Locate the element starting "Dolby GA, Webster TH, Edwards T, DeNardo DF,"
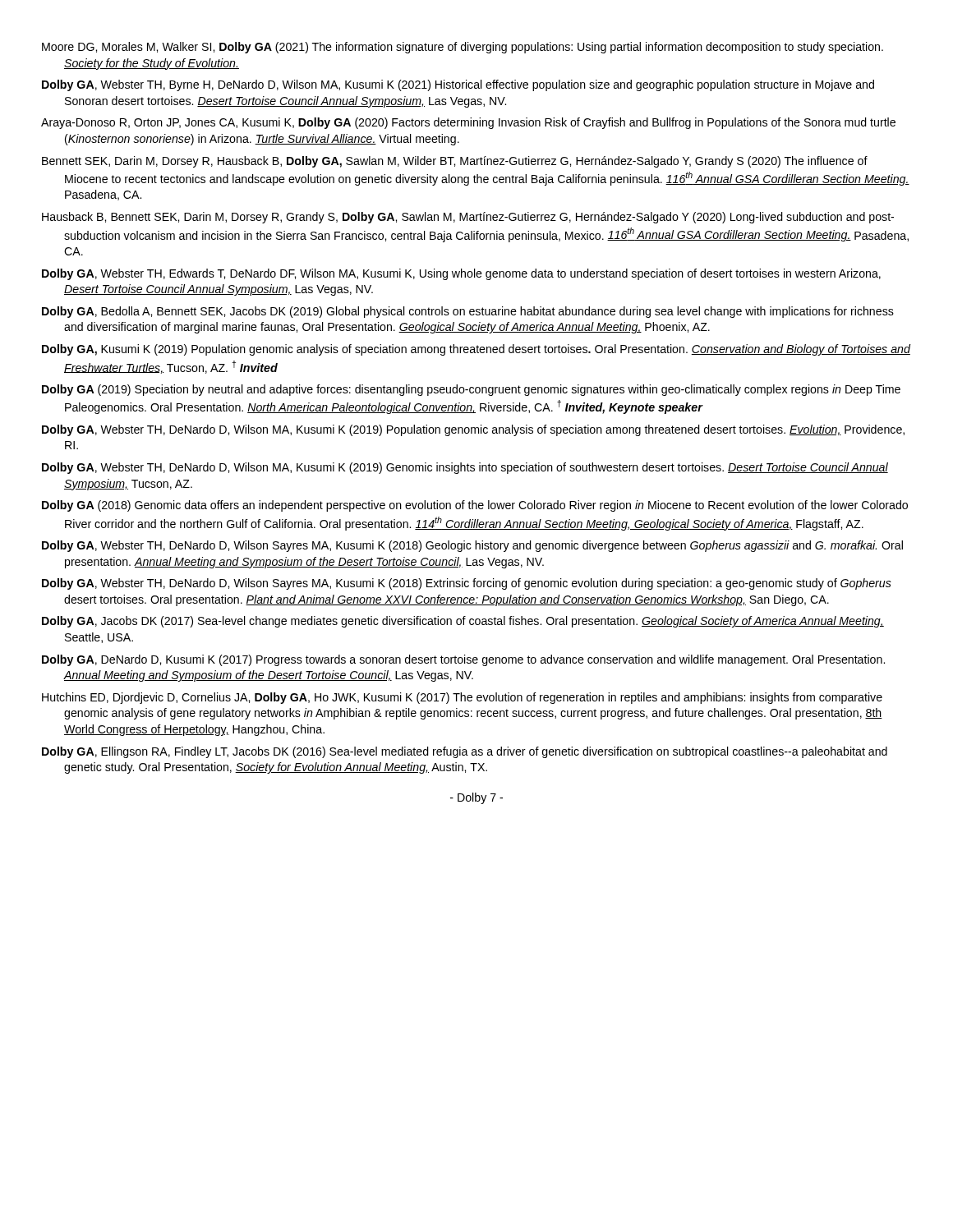The image size is (953, 1232). coord(461,281)
